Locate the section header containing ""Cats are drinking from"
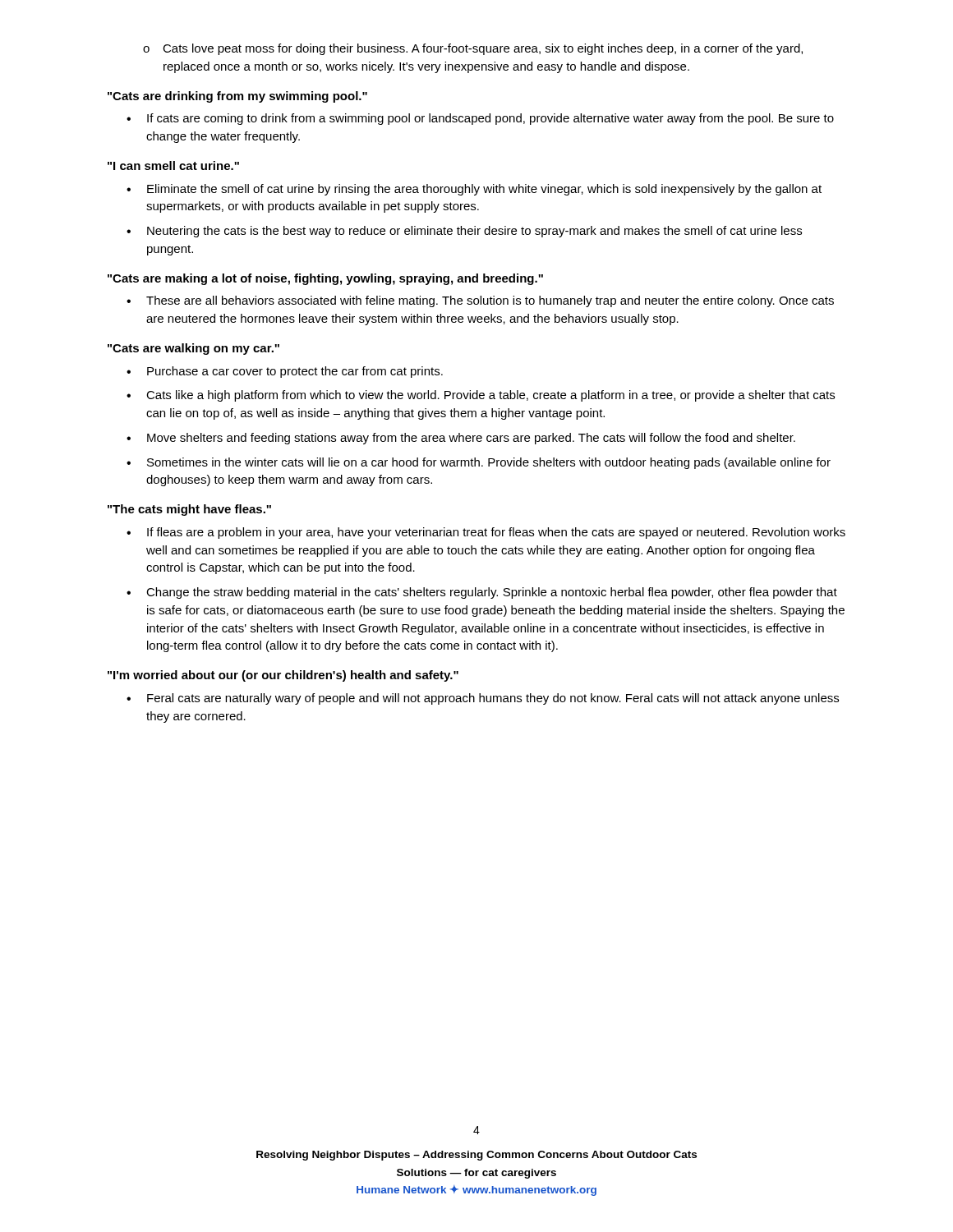This screenshot has width=953, height=1232. [237, 95]
